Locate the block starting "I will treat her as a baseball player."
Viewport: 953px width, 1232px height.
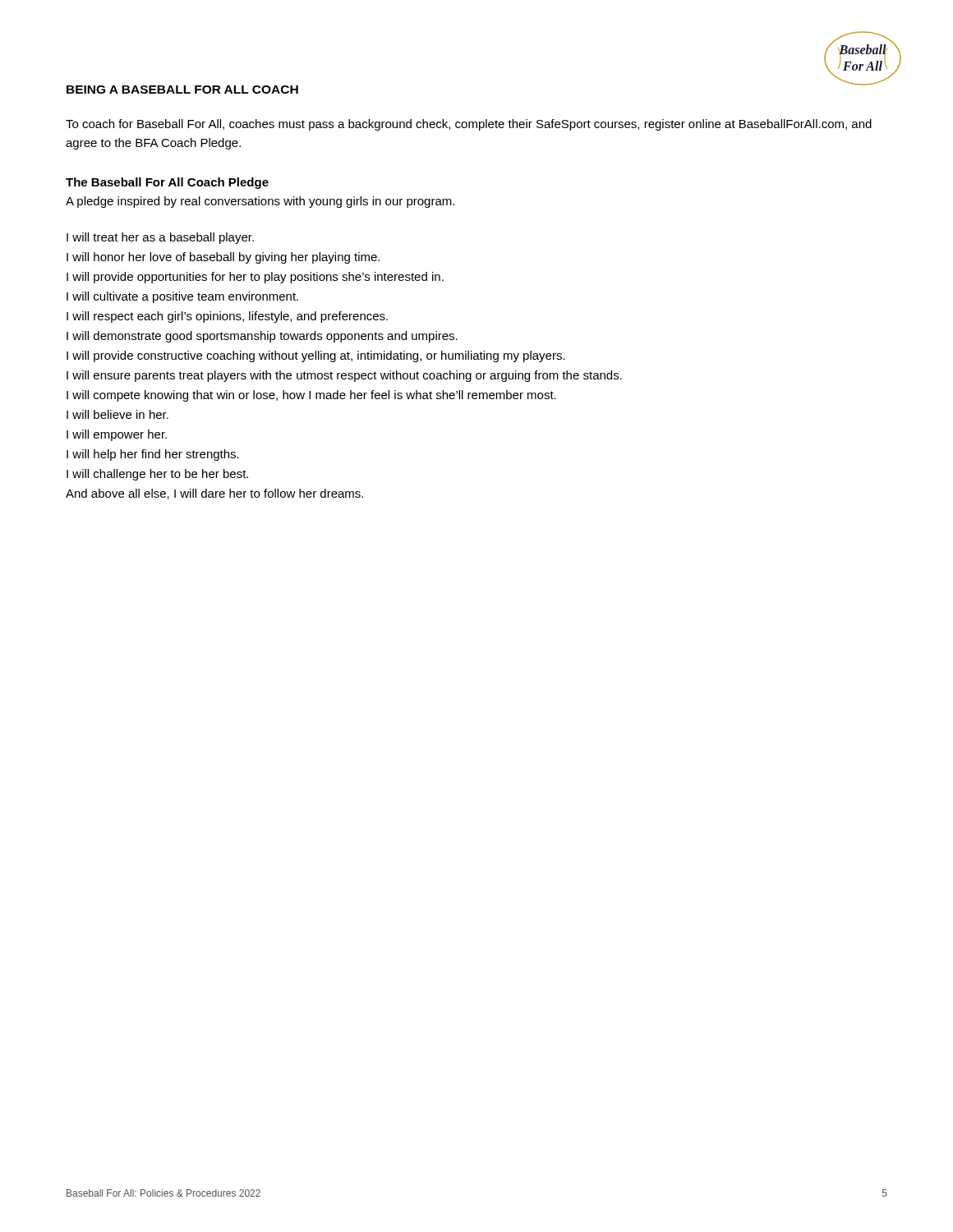[x=160, y=237]
